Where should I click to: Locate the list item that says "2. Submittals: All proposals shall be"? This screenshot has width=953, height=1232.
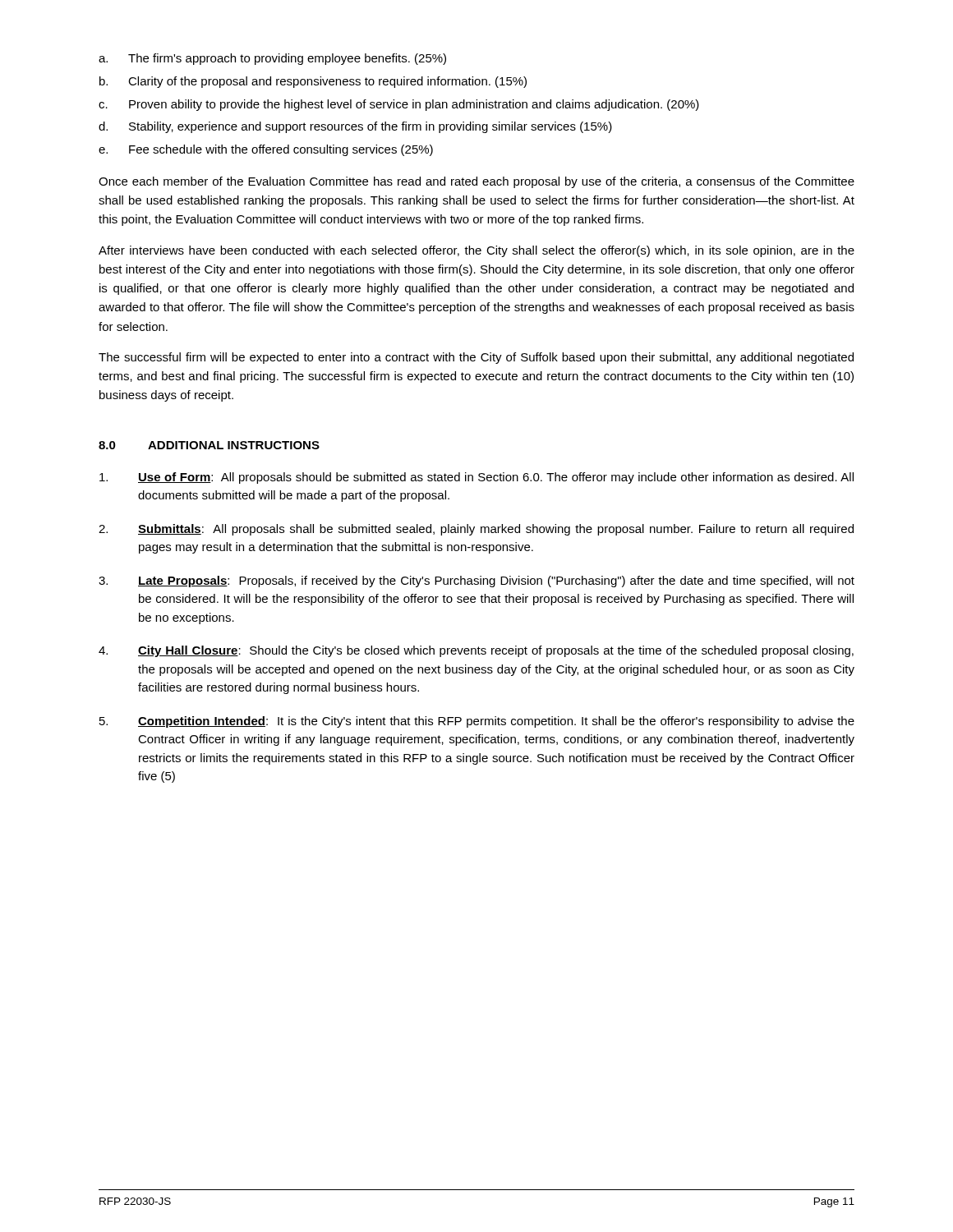click(x=476, y=538)
